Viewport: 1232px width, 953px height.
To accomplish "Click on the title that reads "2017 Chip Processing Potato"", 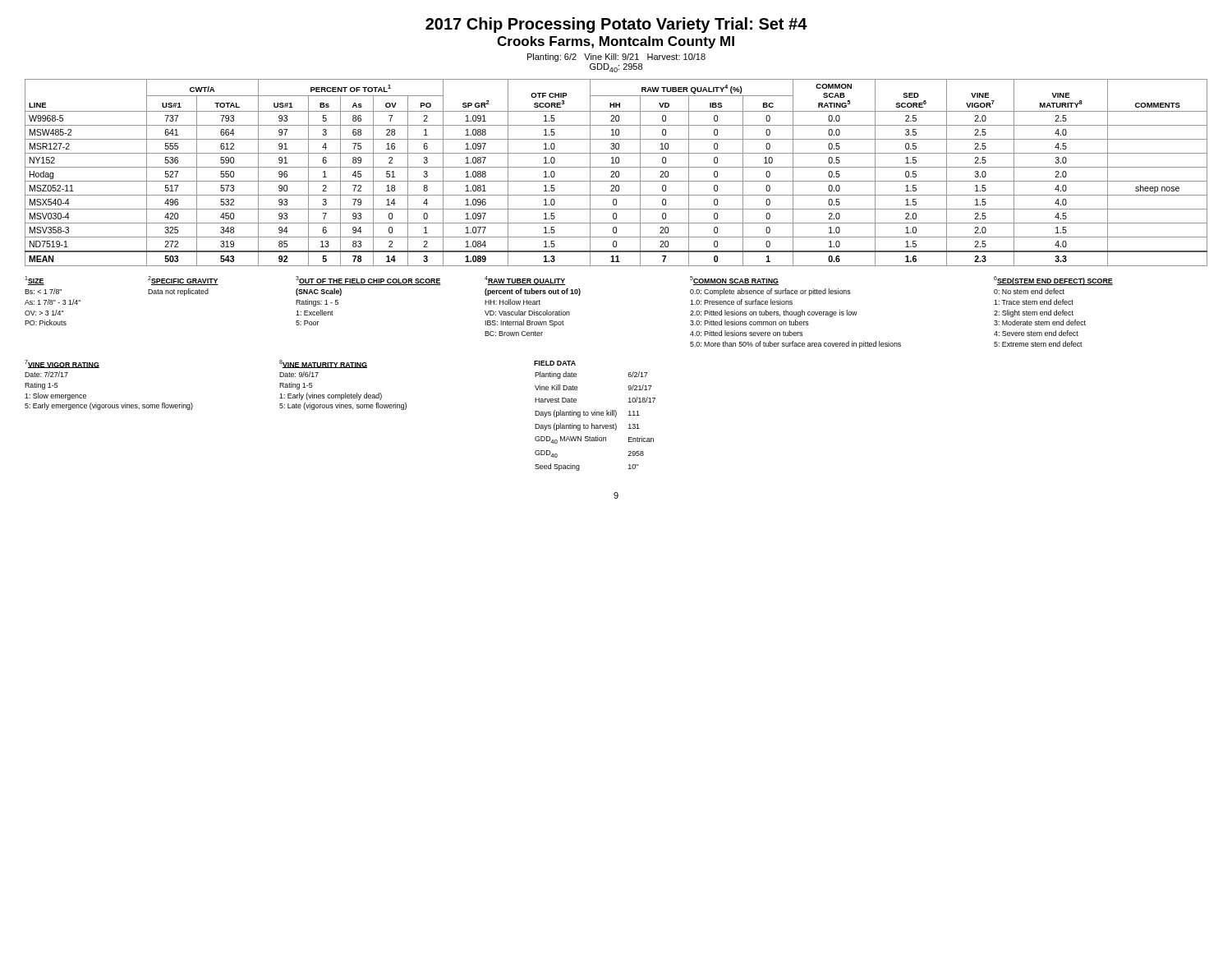I will [616, 32].
